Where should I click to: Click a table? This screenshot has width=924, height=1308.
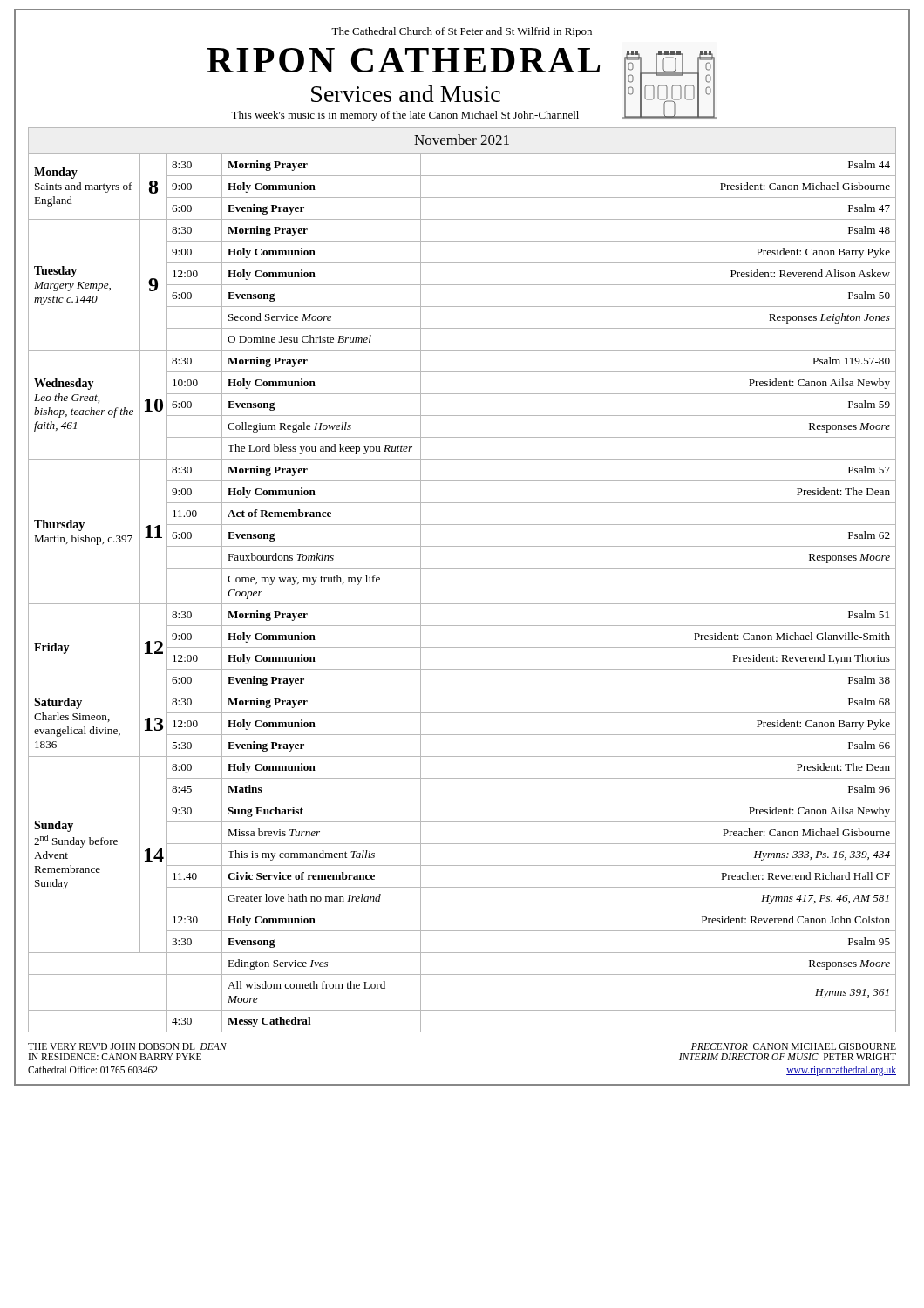[x=462, y=593]
